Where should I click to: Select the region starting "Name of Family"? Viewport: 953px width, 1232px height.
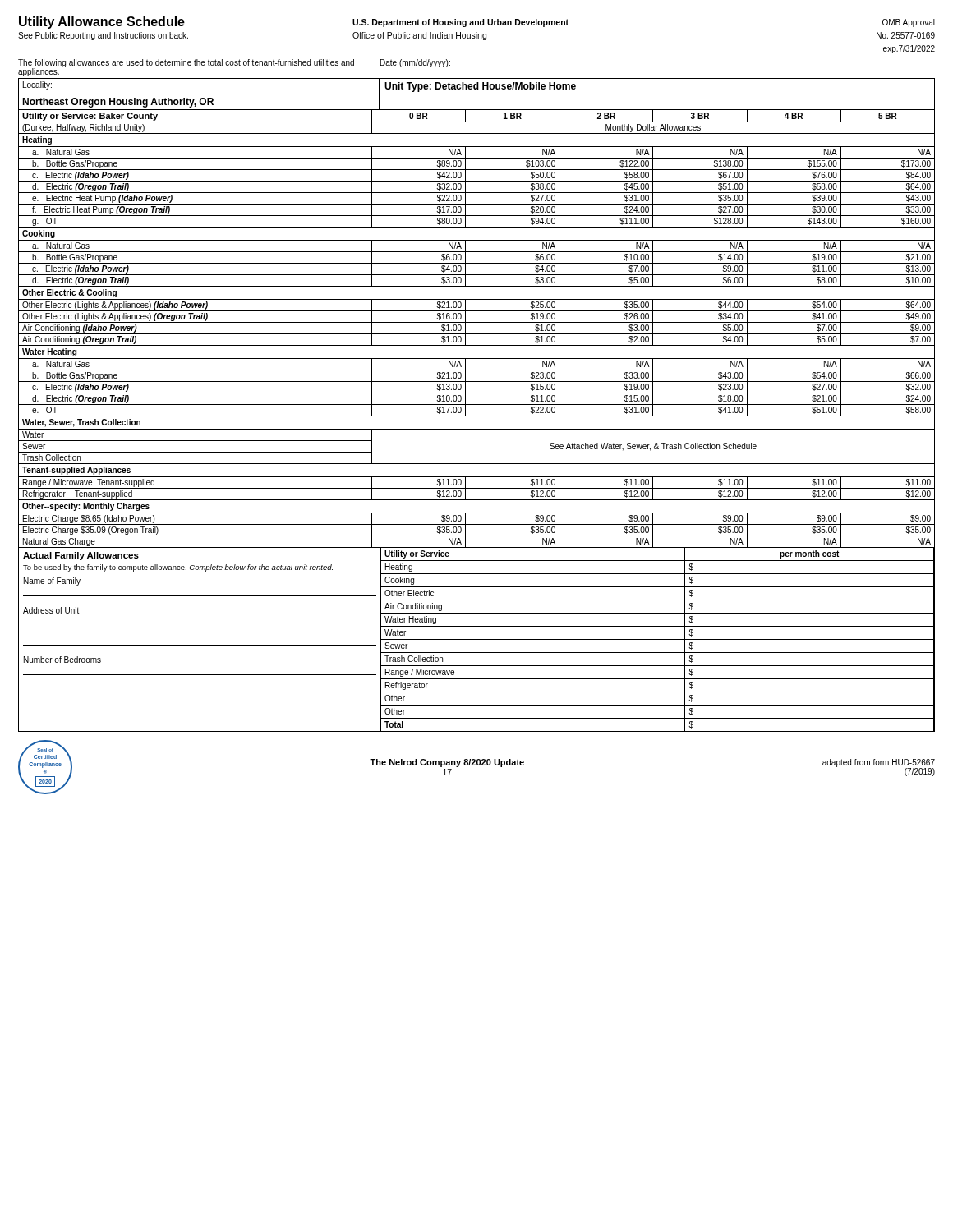pyautogui.click(x=52, y=581)
